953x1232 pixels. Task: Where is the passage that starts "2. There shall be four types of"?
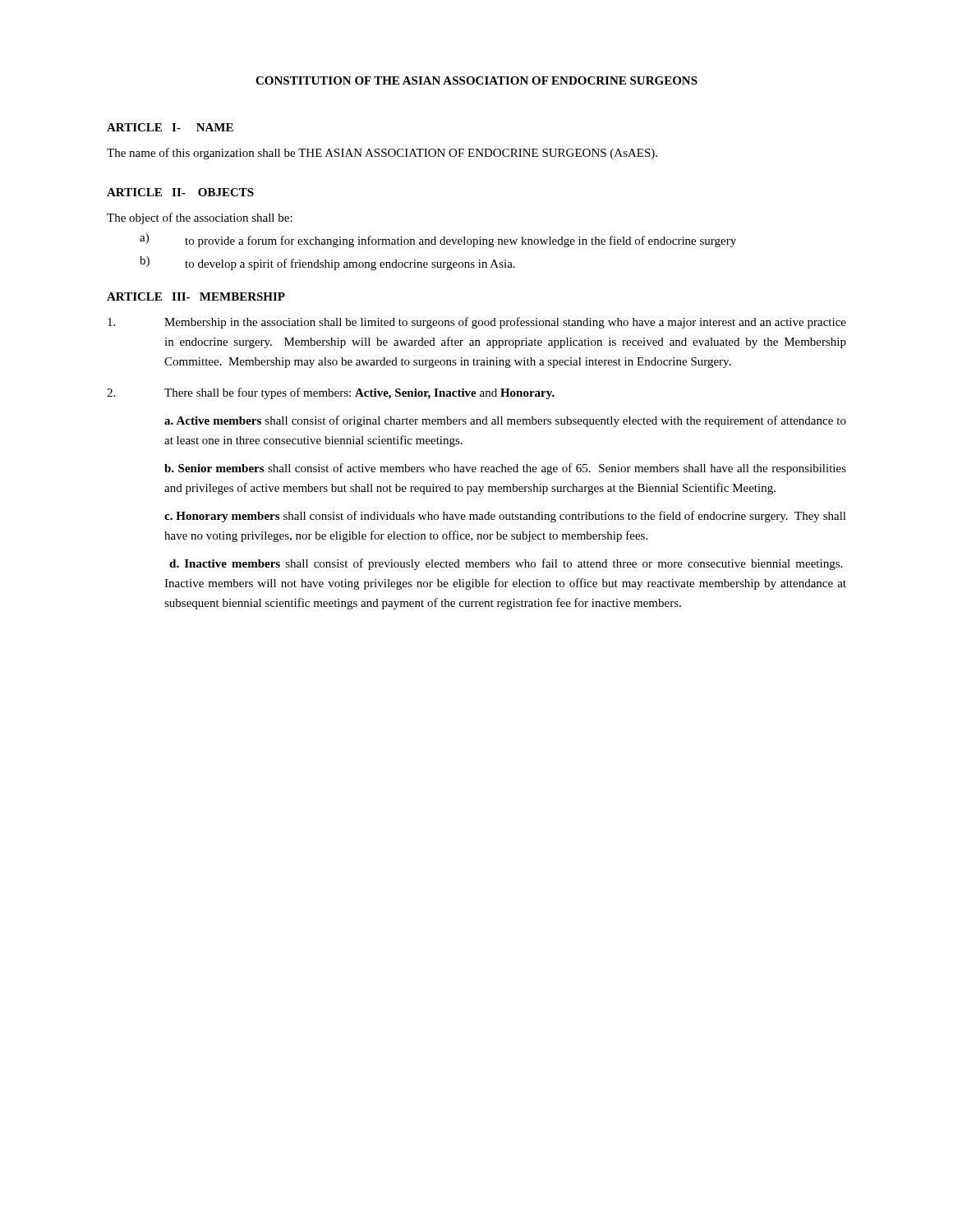point(476,498)
